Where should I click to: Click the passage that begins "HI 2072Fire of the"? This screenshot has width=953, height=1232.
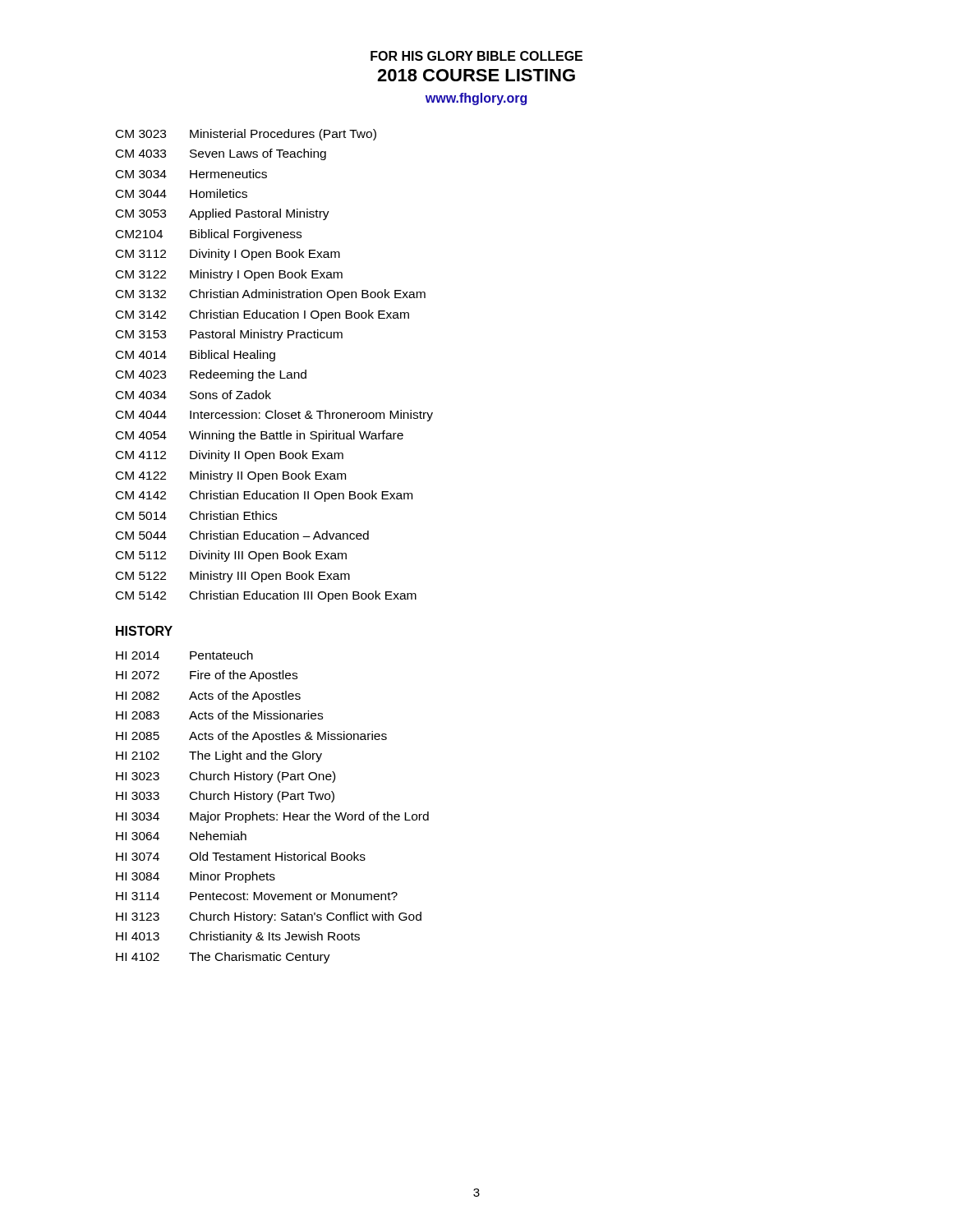tap(207, 676)
